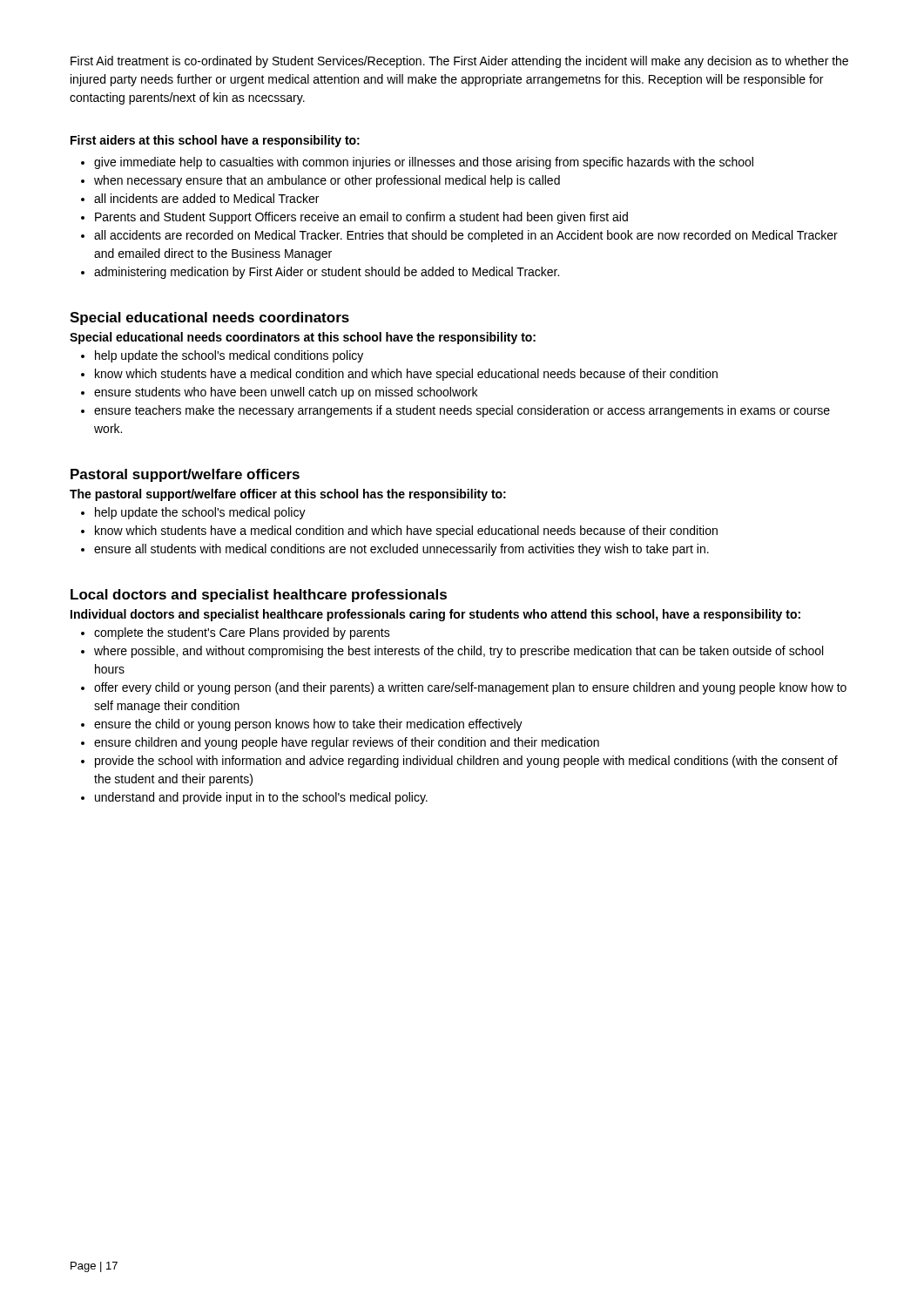The image size is (924, 1307).
Task: Select the text block containing "First Aid treatment is co-ordinated"
Action: click(462, 80)
